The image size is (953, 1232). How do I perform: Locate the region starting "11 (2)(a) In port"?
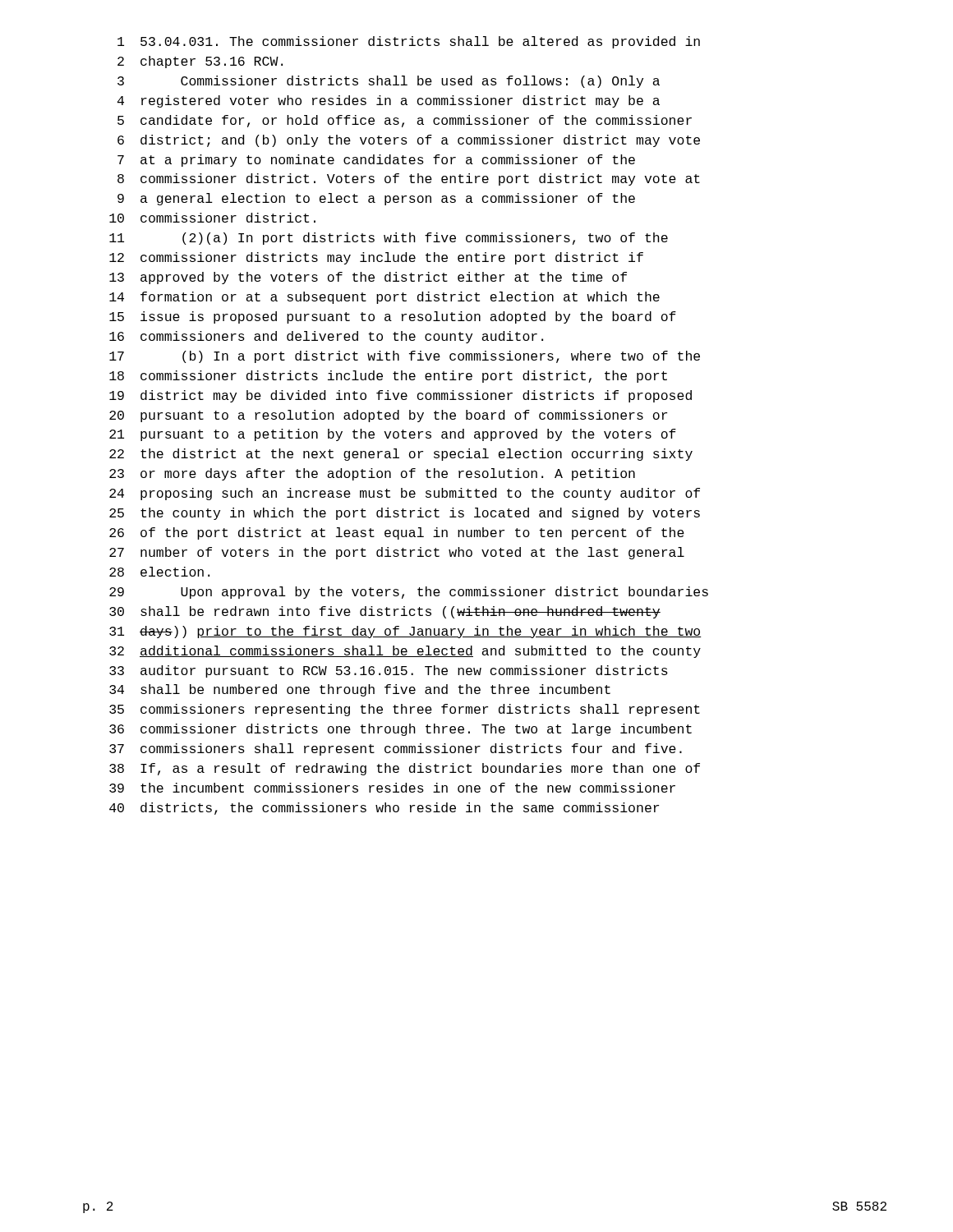tap(485, 288)
